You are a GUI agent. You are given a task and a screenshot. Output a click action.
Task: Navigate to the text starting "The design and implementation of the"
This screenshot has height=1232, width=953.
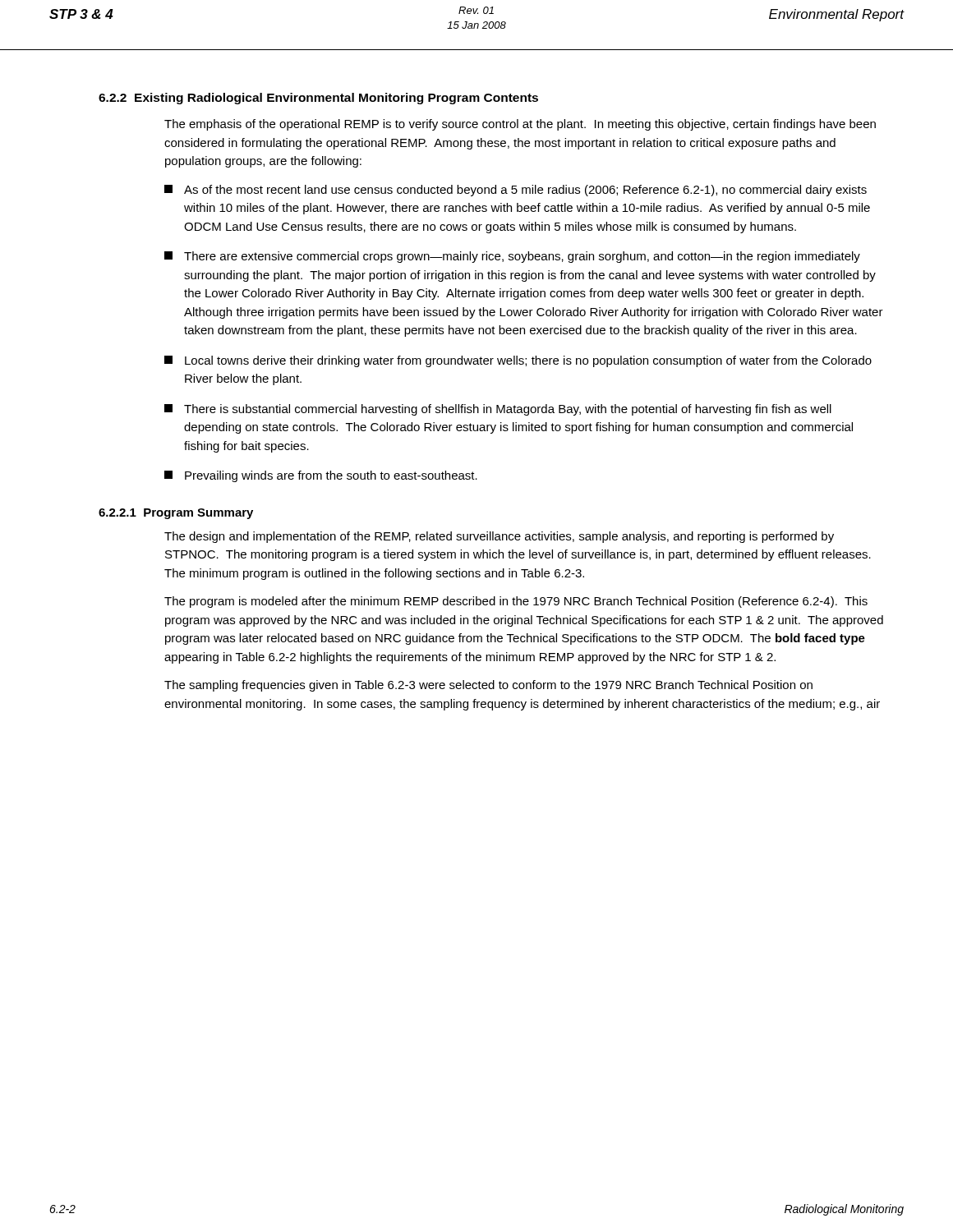click(518, 554)
